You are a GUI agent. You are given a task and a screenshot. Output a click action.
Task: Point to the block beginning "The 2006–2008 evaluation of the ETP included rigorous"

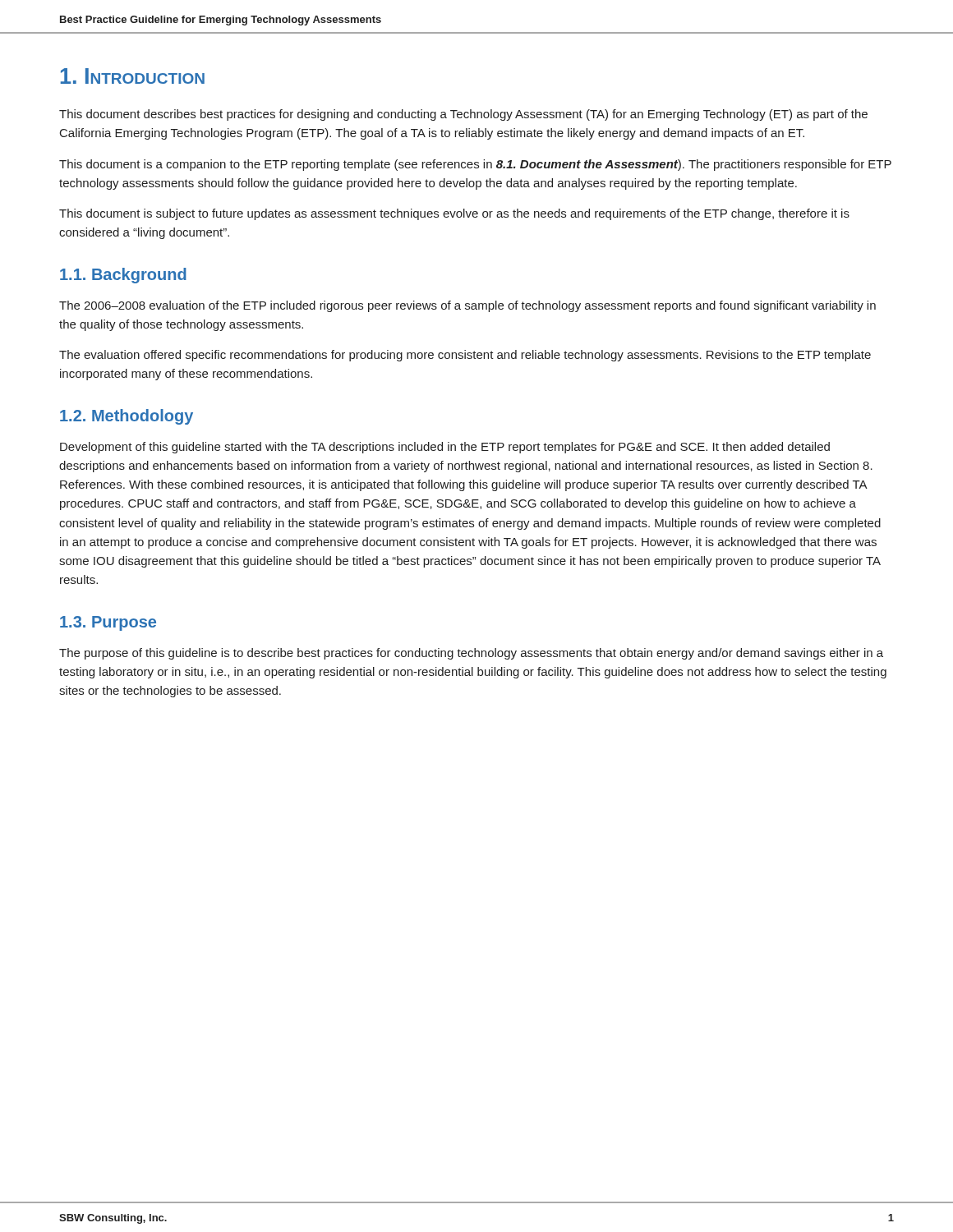(468, 314)
